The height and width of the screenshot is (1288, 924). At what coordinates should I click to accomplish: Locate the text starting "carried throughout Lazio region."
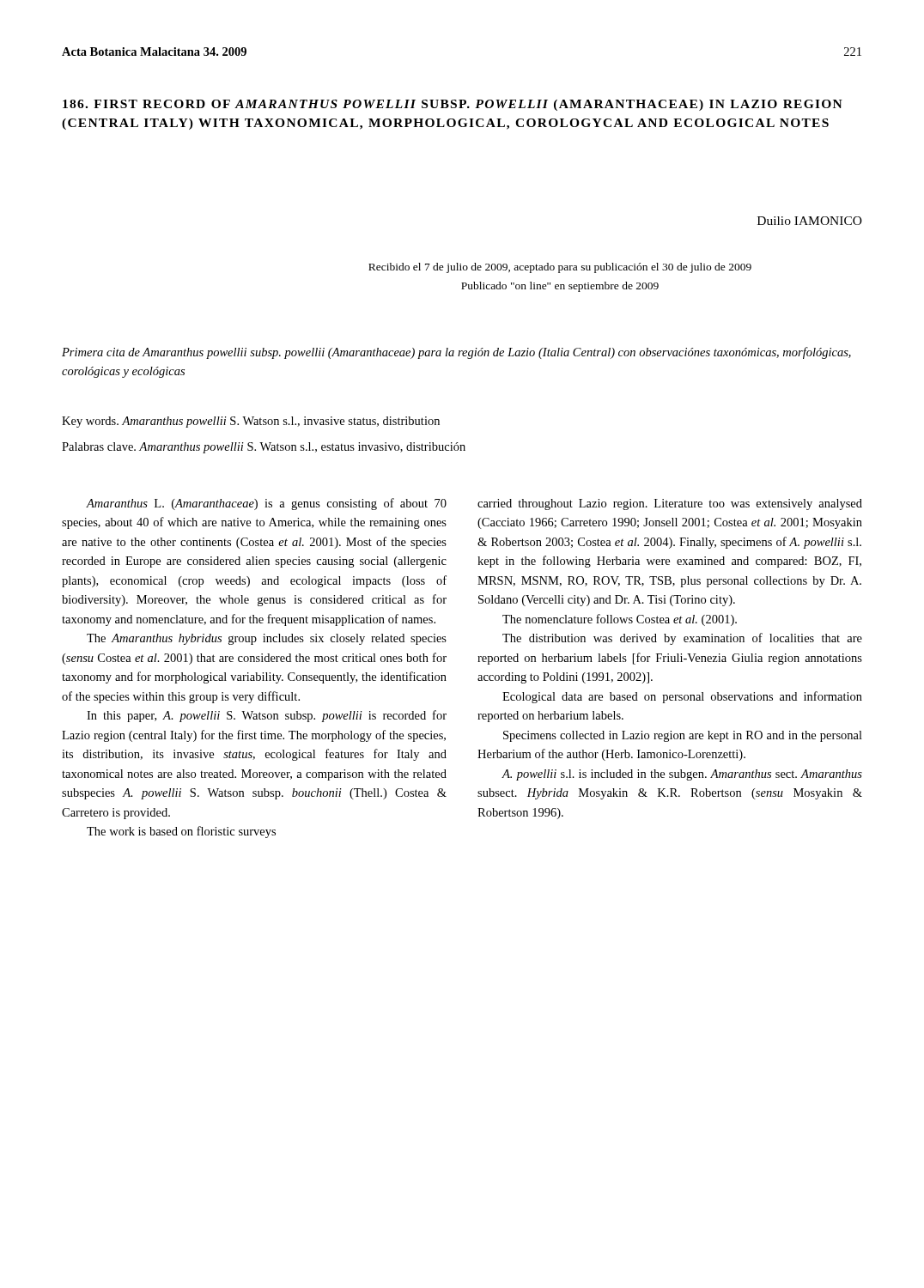coord(670,658)
